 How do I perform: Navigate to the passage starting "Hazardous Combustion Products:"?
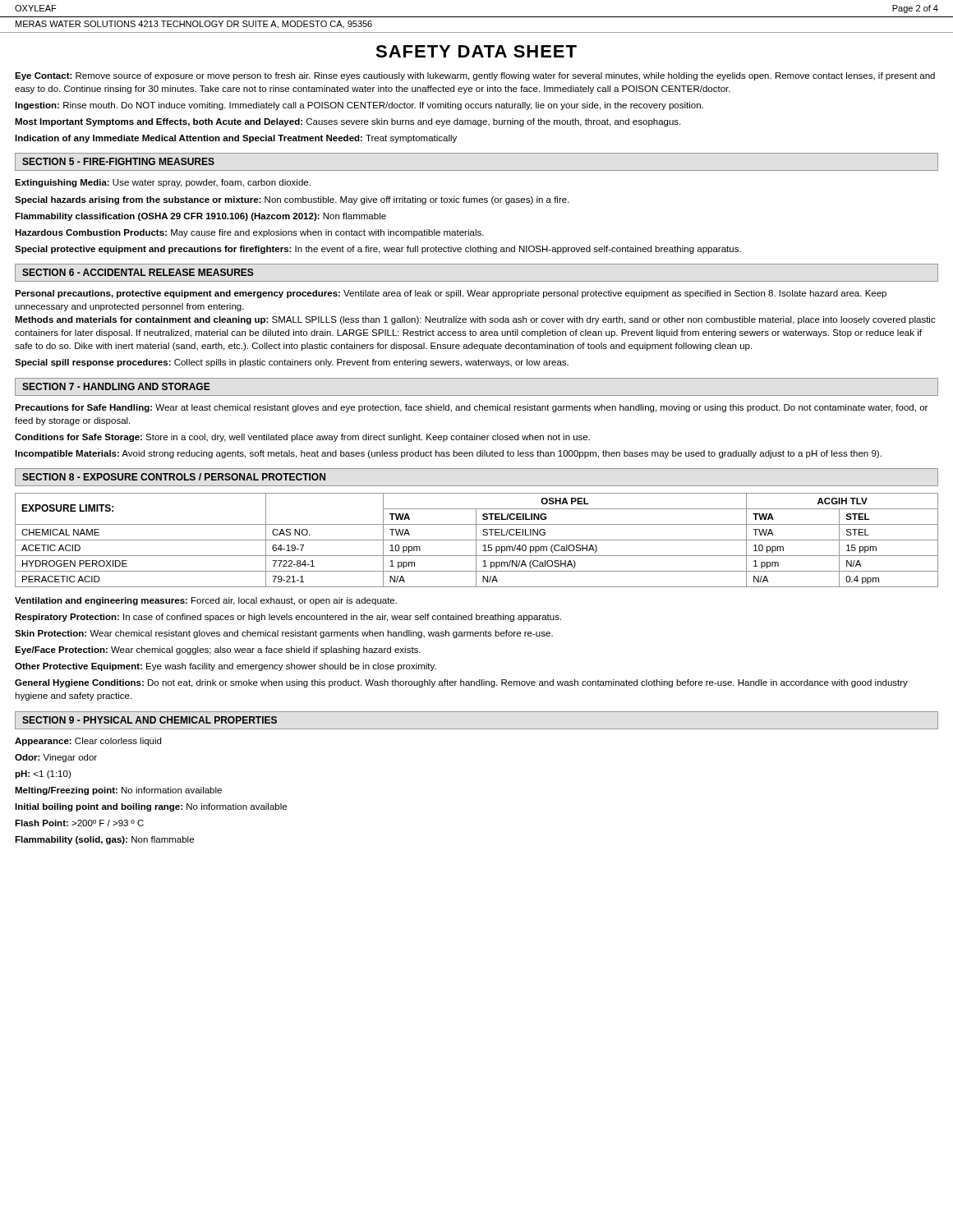249,232
